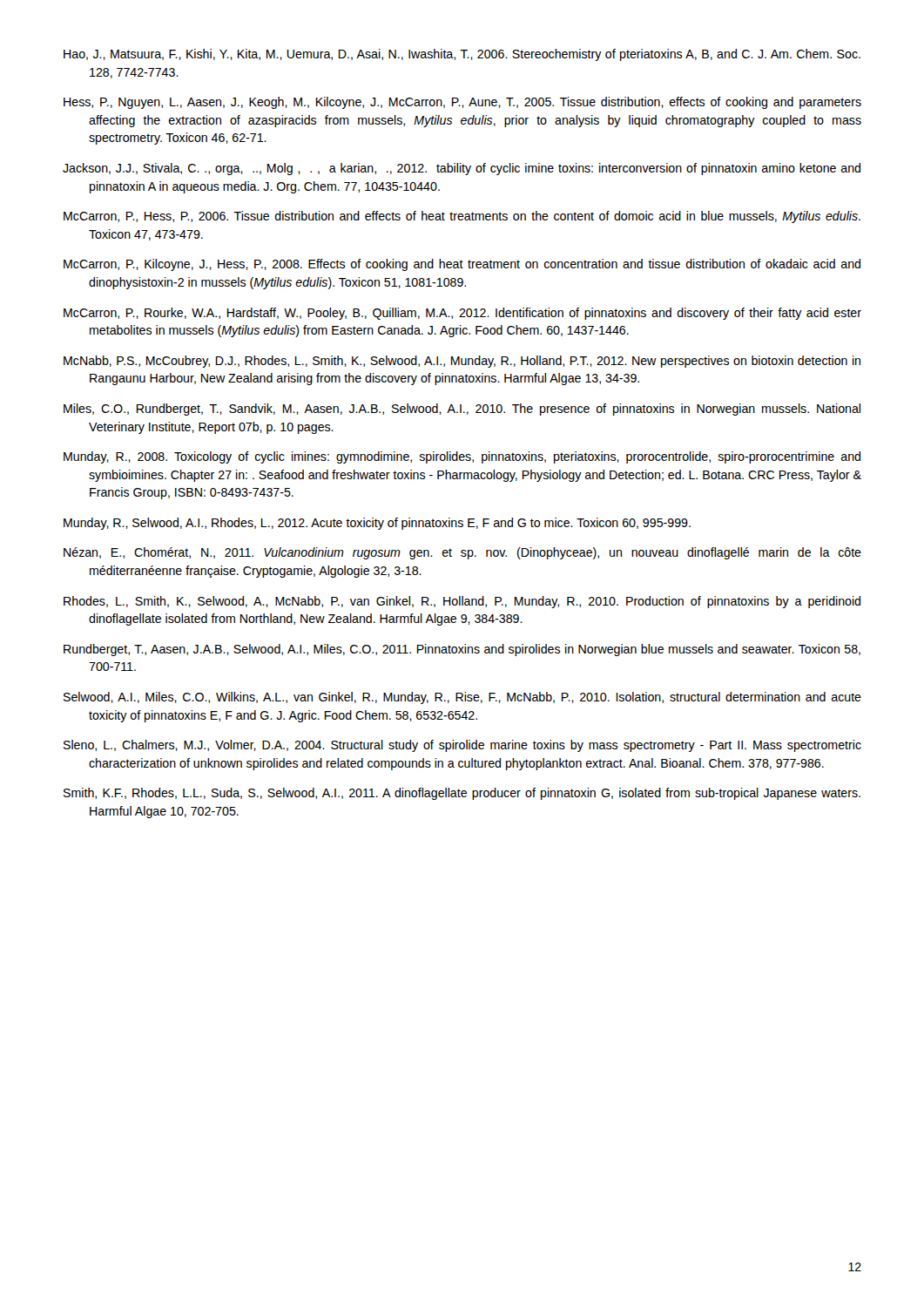Click on the list item containing "Hess, P., Nguyen, L., Aasen, J., Keogh,"
The width and height of the screenshot is (924, 1307).
pyautogui.click(x=462, y=120)
